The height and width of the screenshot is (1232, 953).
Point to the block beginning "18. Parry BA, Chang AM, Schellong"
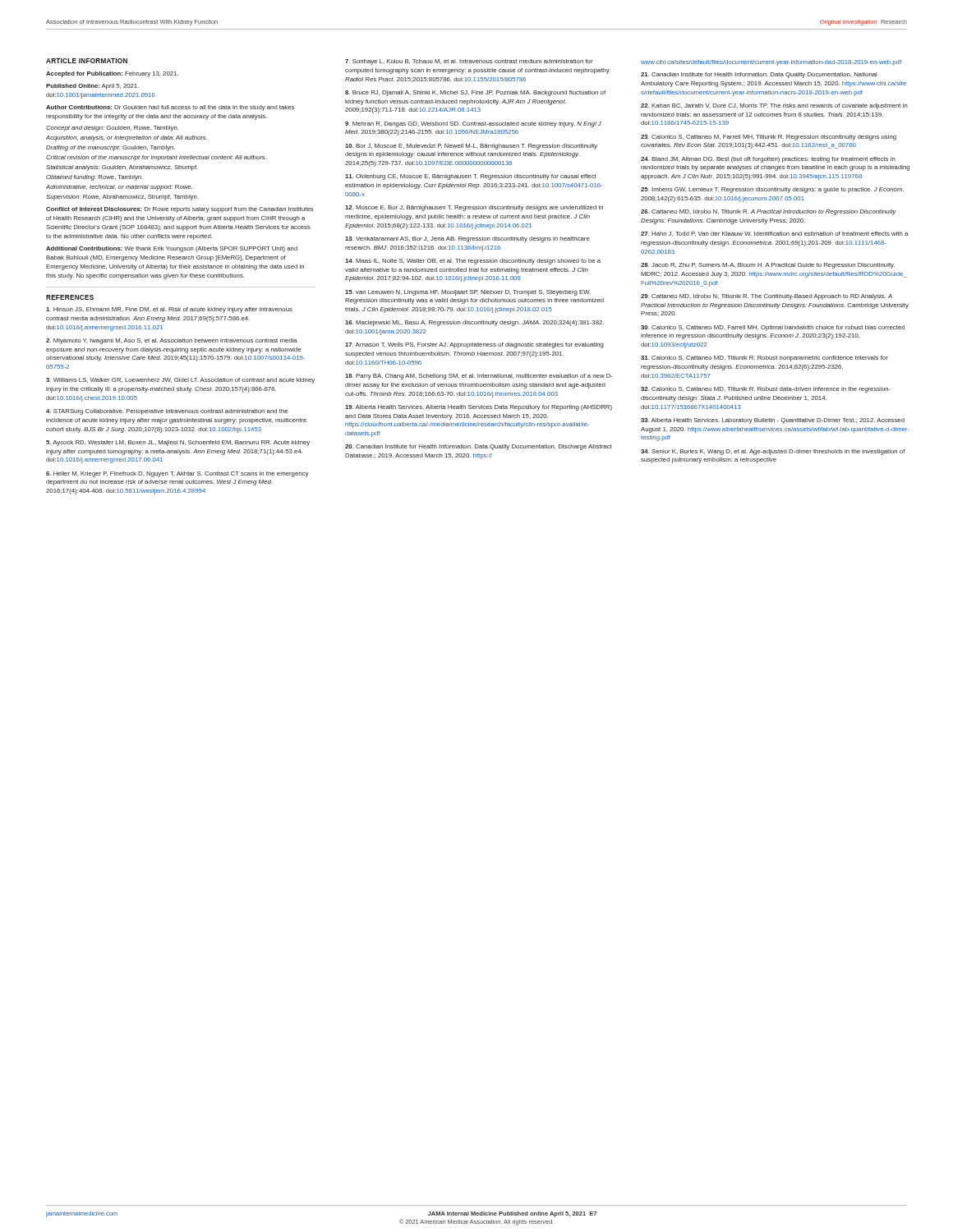pos(479,385)
